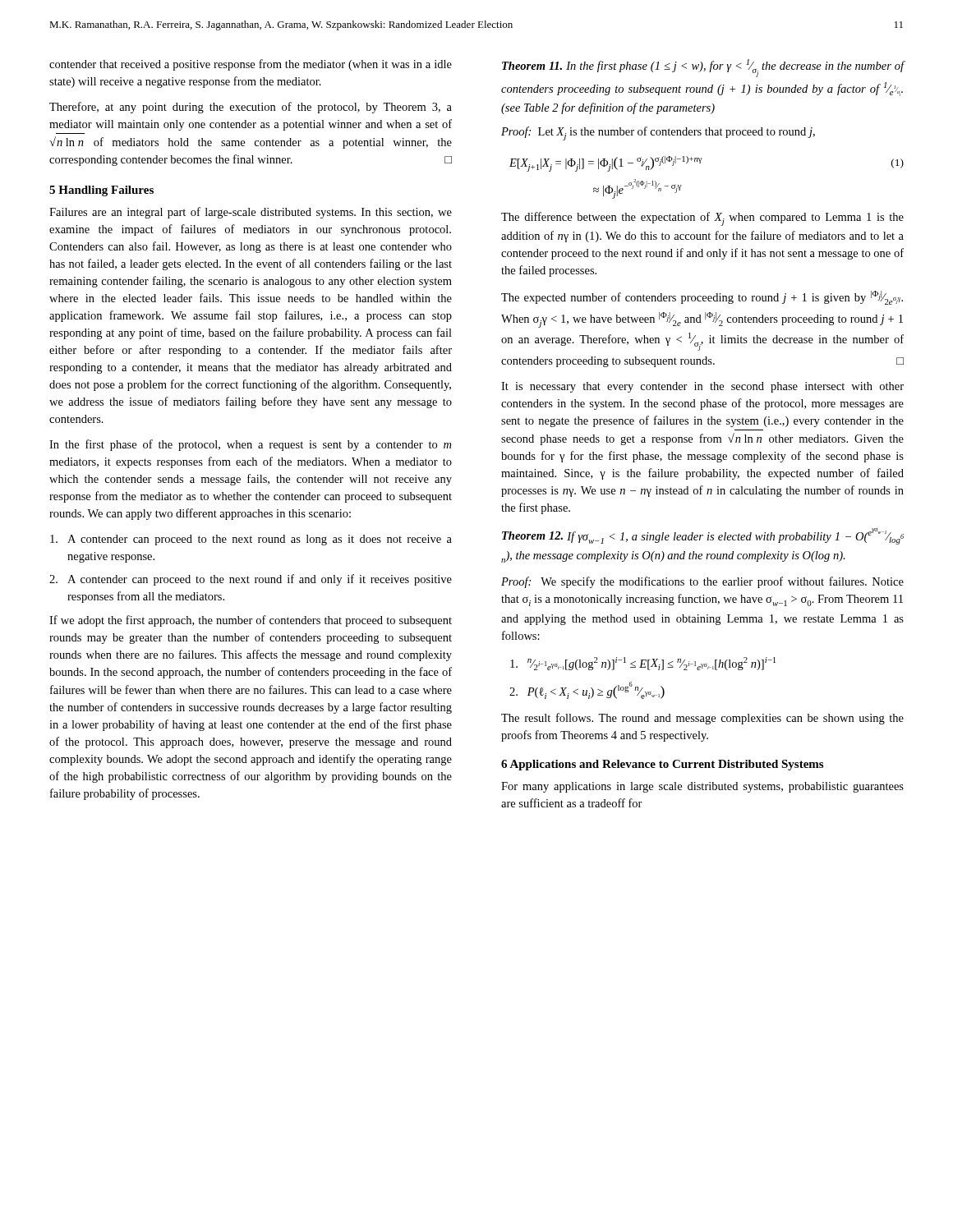Point to the region starting "Proof: We specify the modifications to the earlier"

(702, 608)
